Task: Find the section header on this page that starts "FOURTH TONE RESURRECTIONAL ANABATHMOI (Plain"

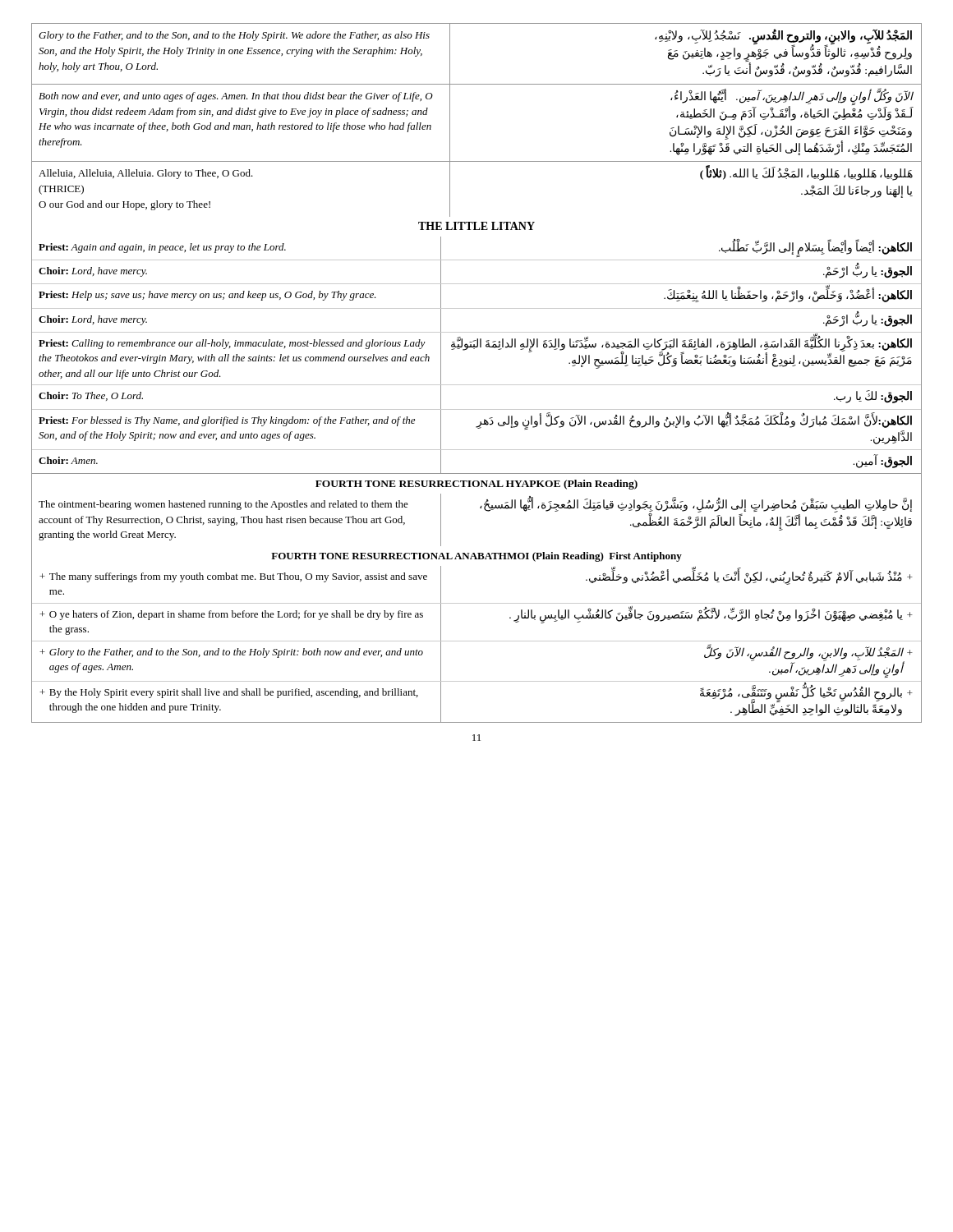Action: pyautogui.click(x=476, y=555)
